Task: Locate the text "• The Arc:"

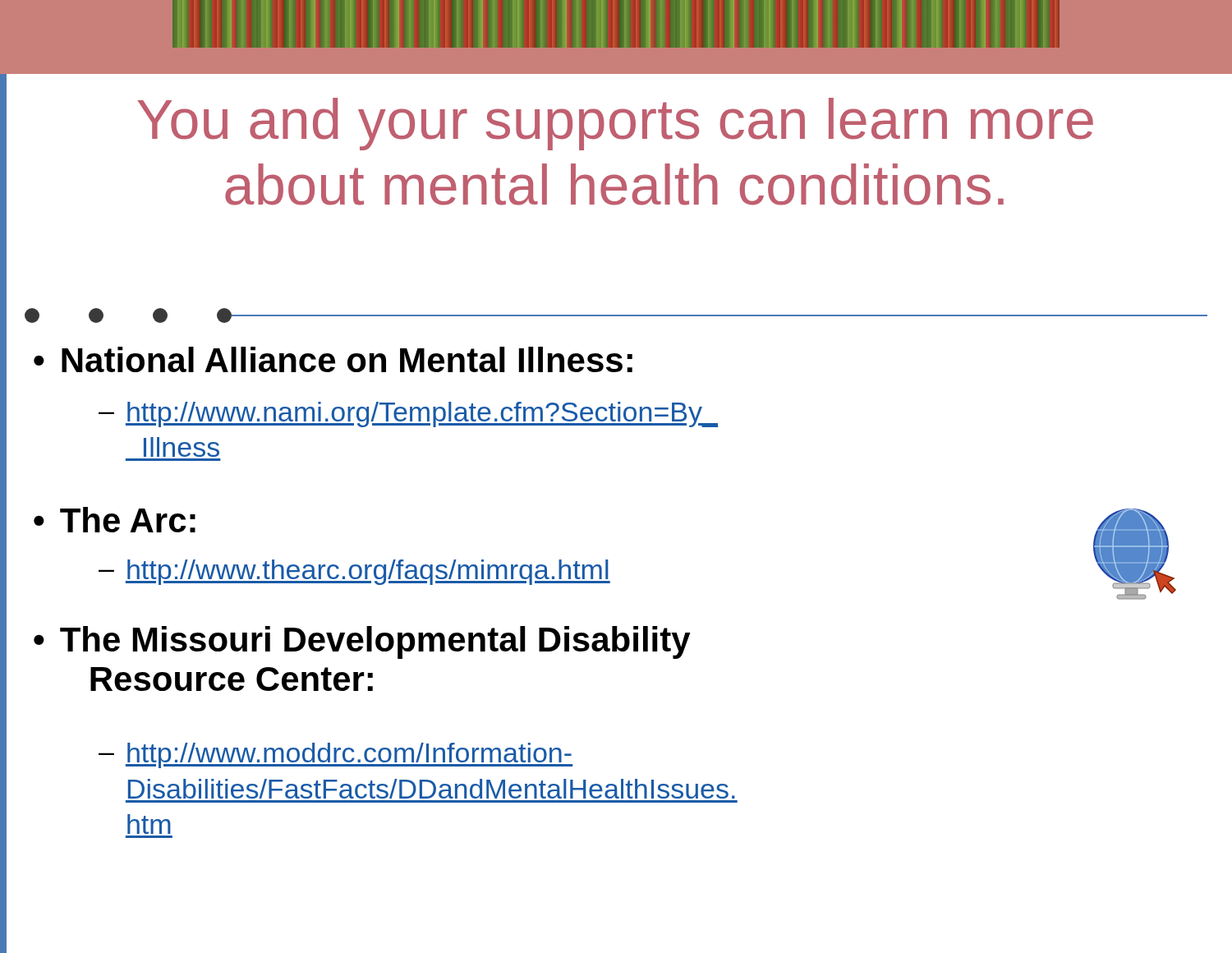Action: (116, 521)
